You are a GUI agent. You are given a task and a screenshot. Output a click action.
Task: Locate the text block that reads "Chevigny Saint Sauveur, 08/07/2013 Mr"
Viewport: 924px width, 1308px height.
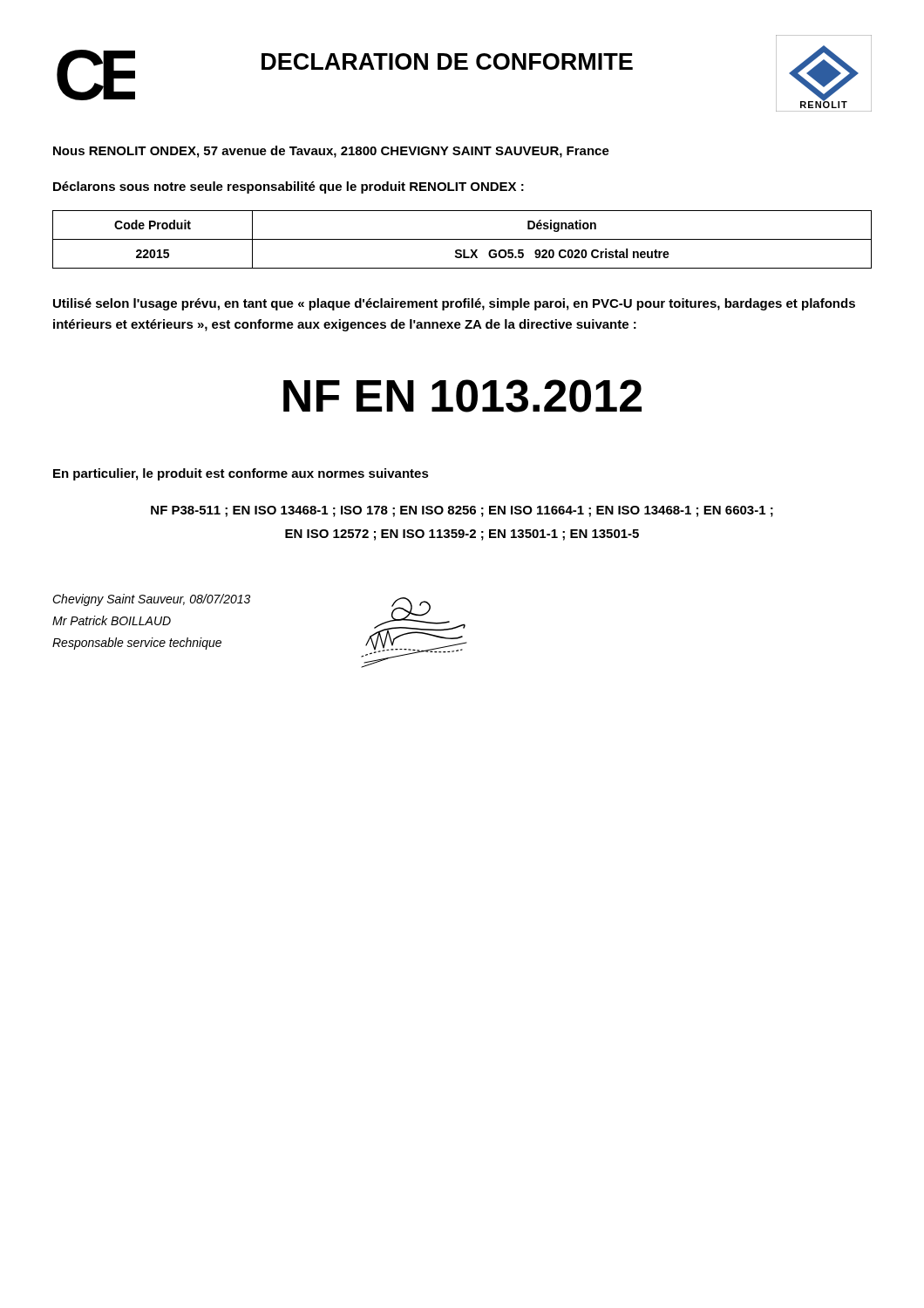[x=151, y=621]
